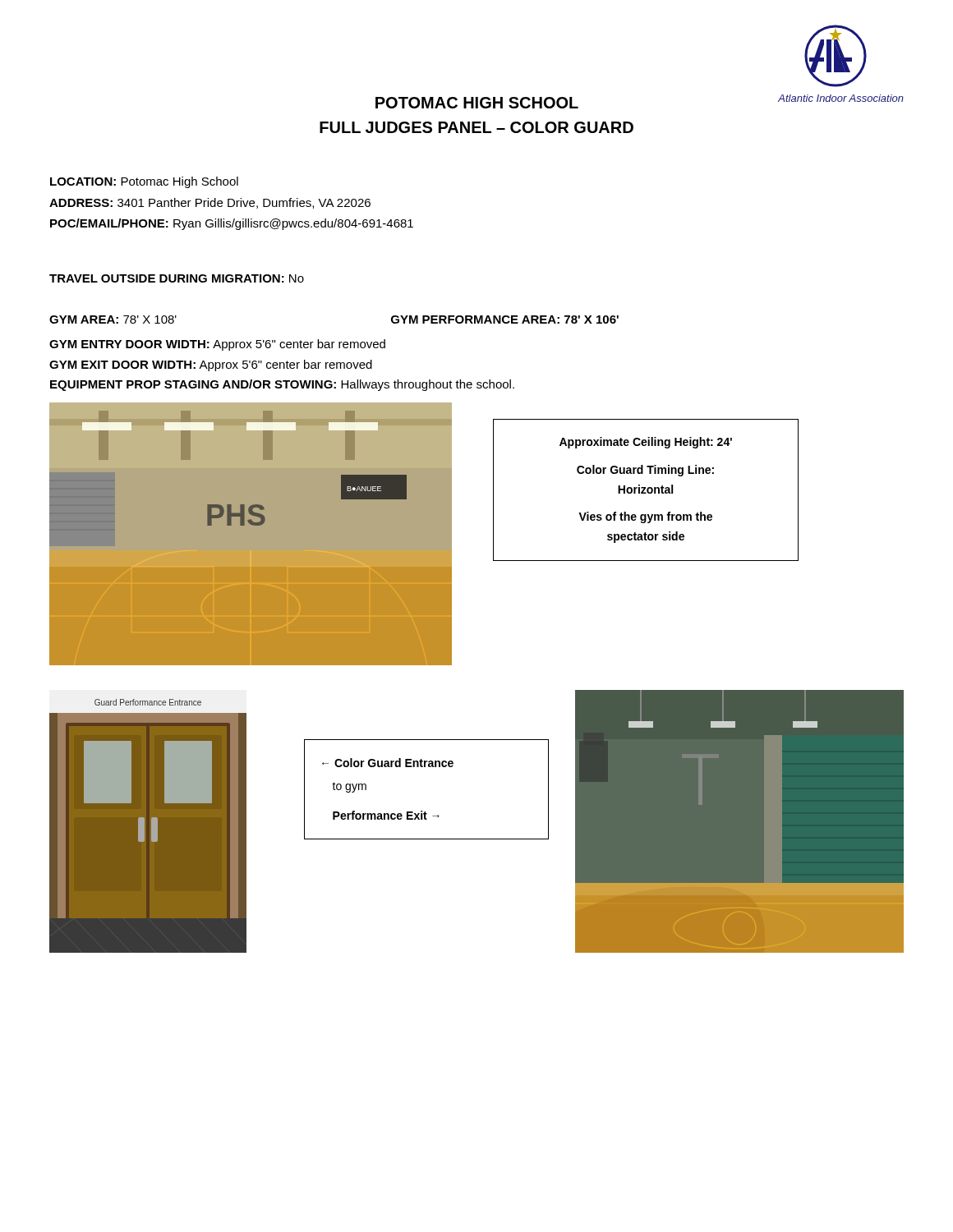Find the block on this page that starts "← Color Guard Entrance to gym"
The image size is (953, 1232).
tap(388, 763)
